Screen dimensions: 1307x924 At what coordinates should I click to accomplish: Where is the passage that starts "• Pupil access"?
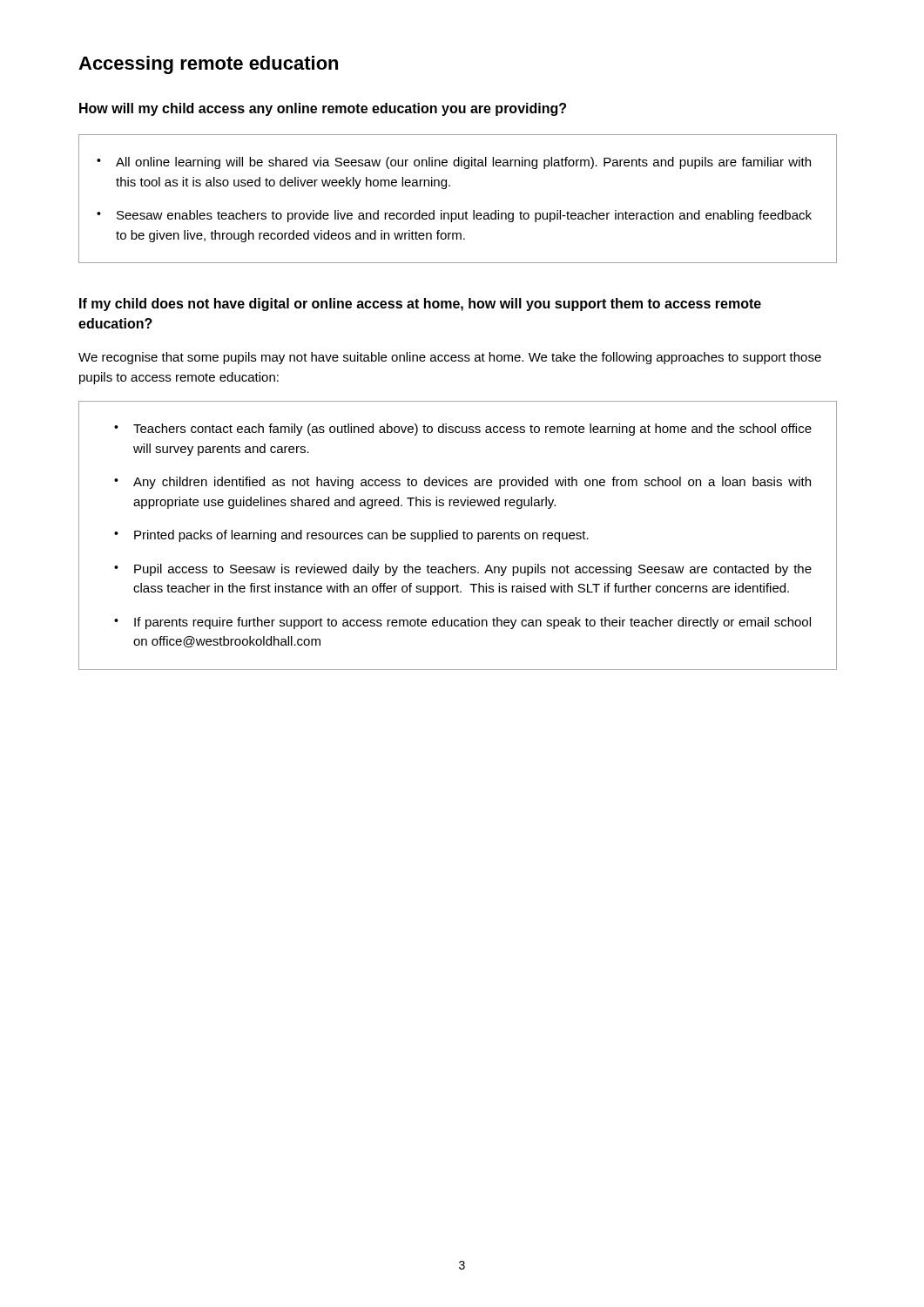pyautogui.click(x=463, y=579)
